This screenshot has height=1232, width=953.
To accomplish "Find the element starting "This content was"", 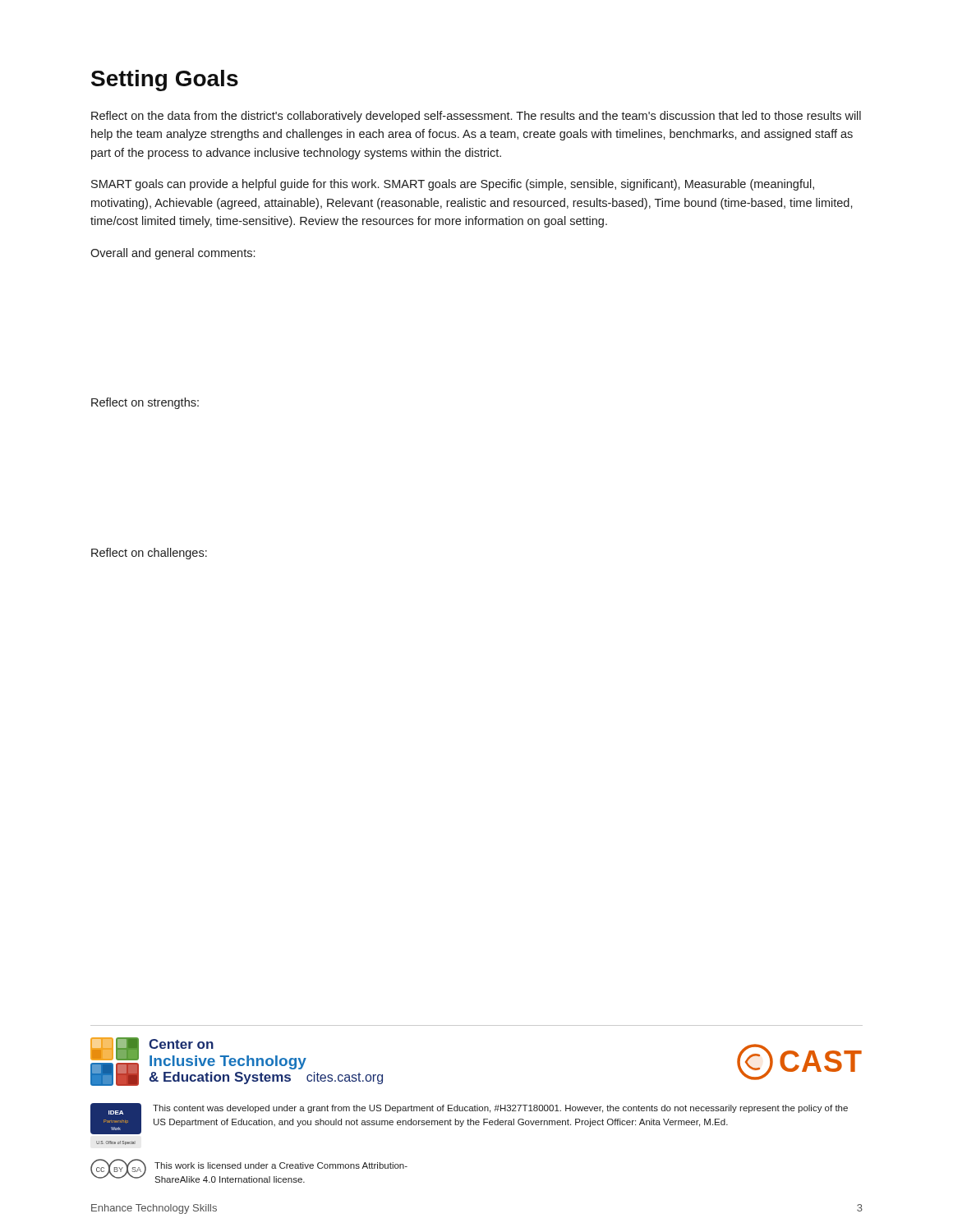I will [500, 1115].
